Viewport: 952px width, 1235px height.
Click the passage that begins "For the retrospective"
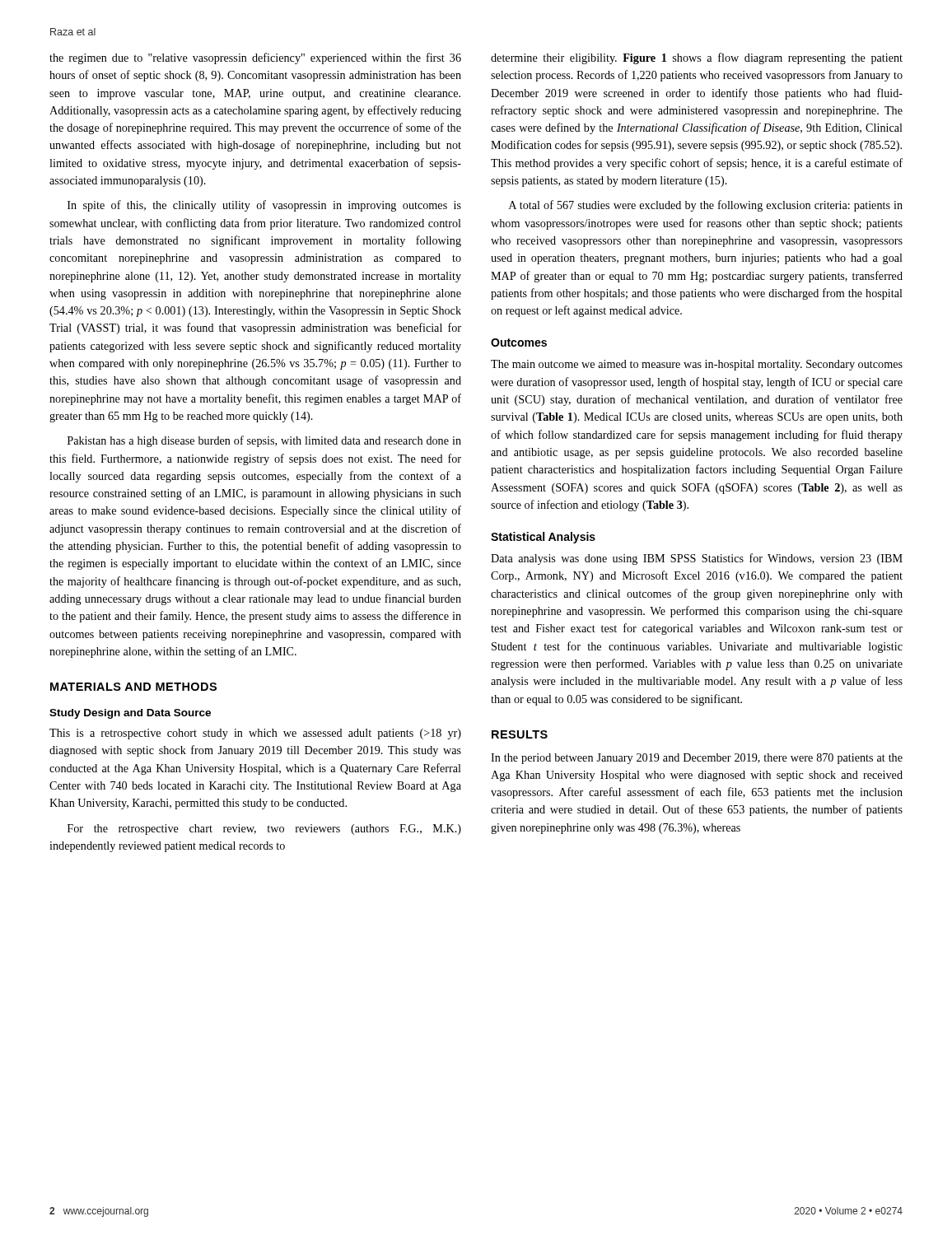[x=255, y=837]
